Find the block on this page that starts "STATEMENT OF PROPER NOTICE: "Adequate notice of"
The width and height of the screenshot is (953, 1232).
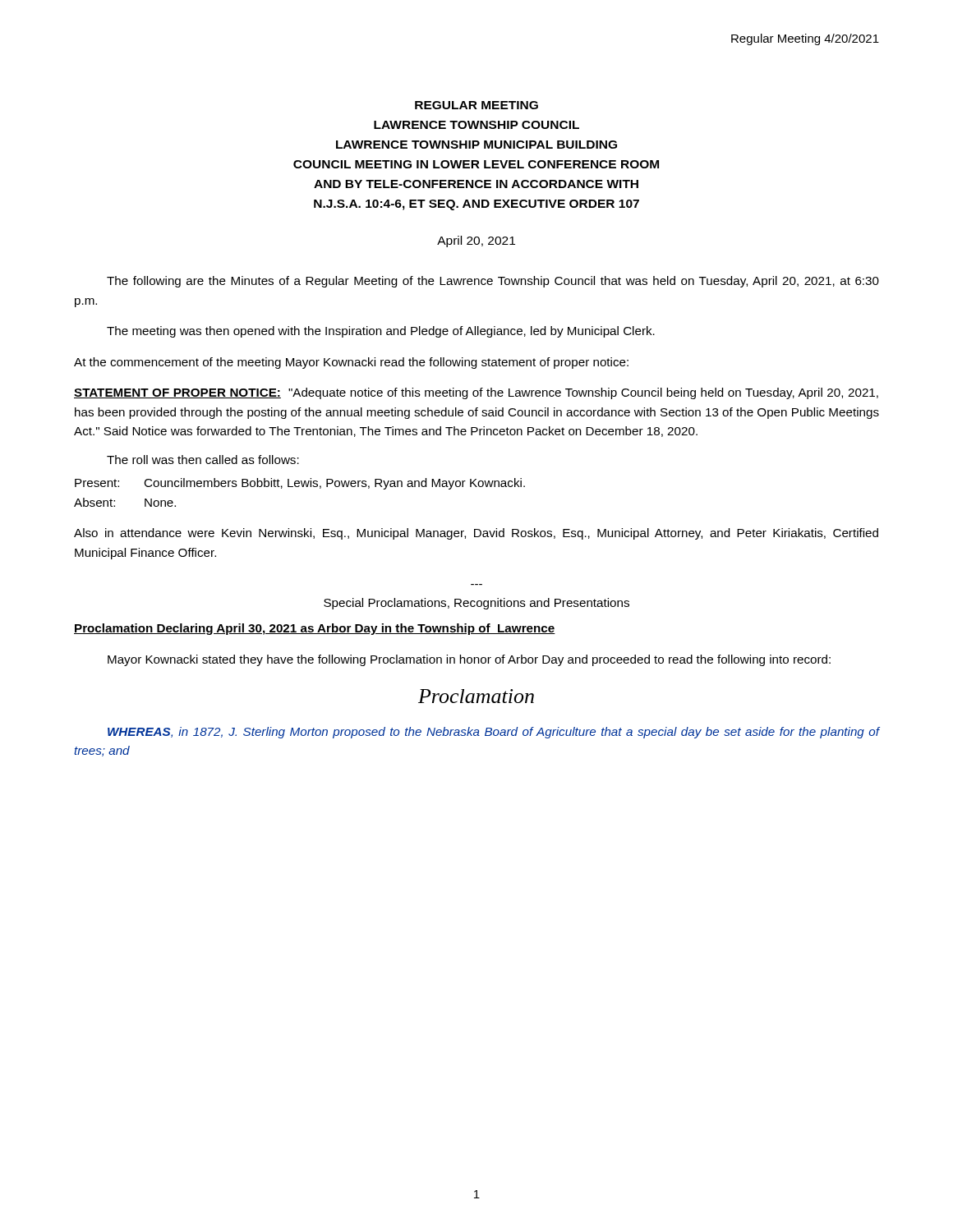[x=476, y=412]
